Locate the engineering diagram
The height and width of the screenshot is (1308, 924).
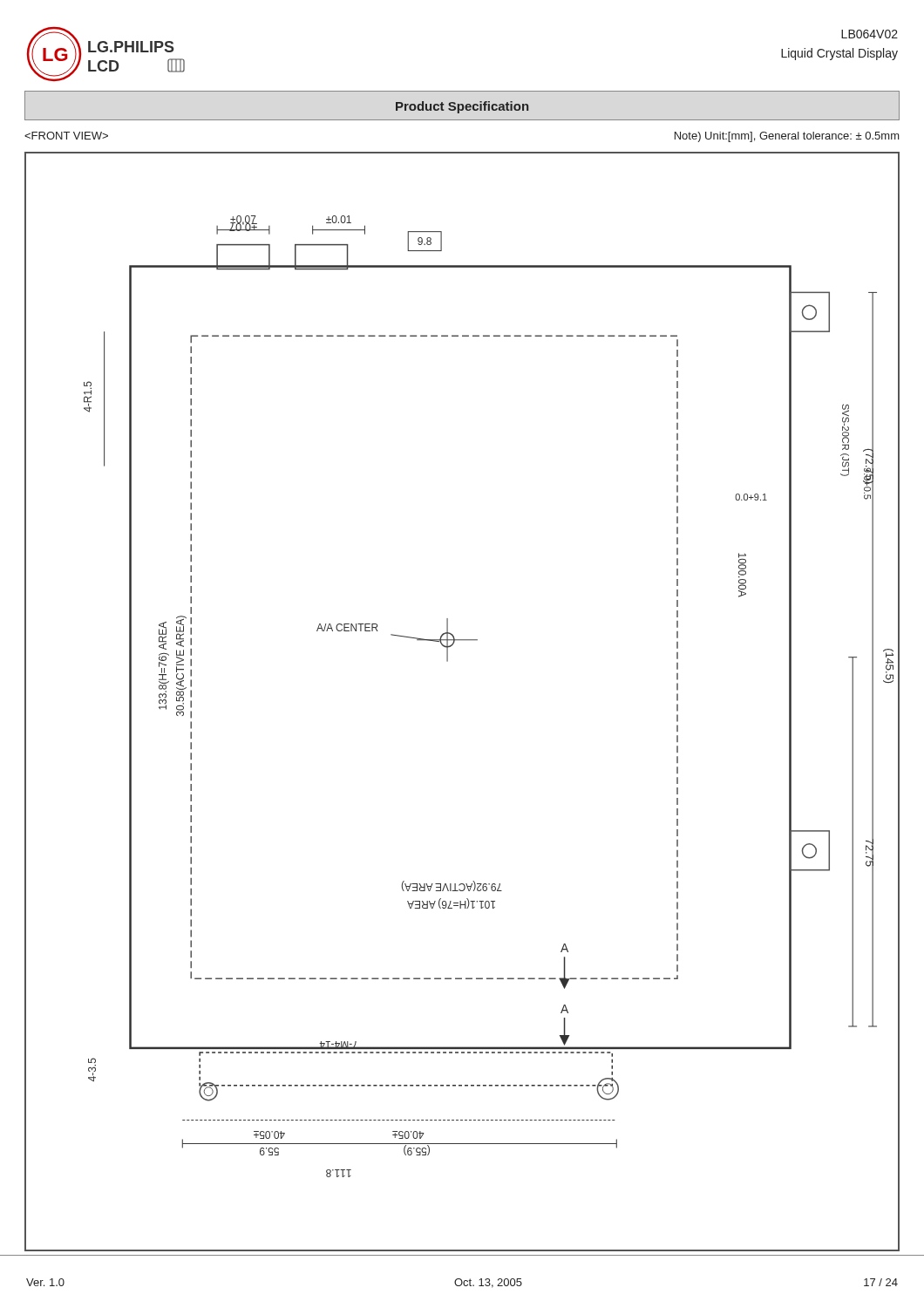point(462,702)
